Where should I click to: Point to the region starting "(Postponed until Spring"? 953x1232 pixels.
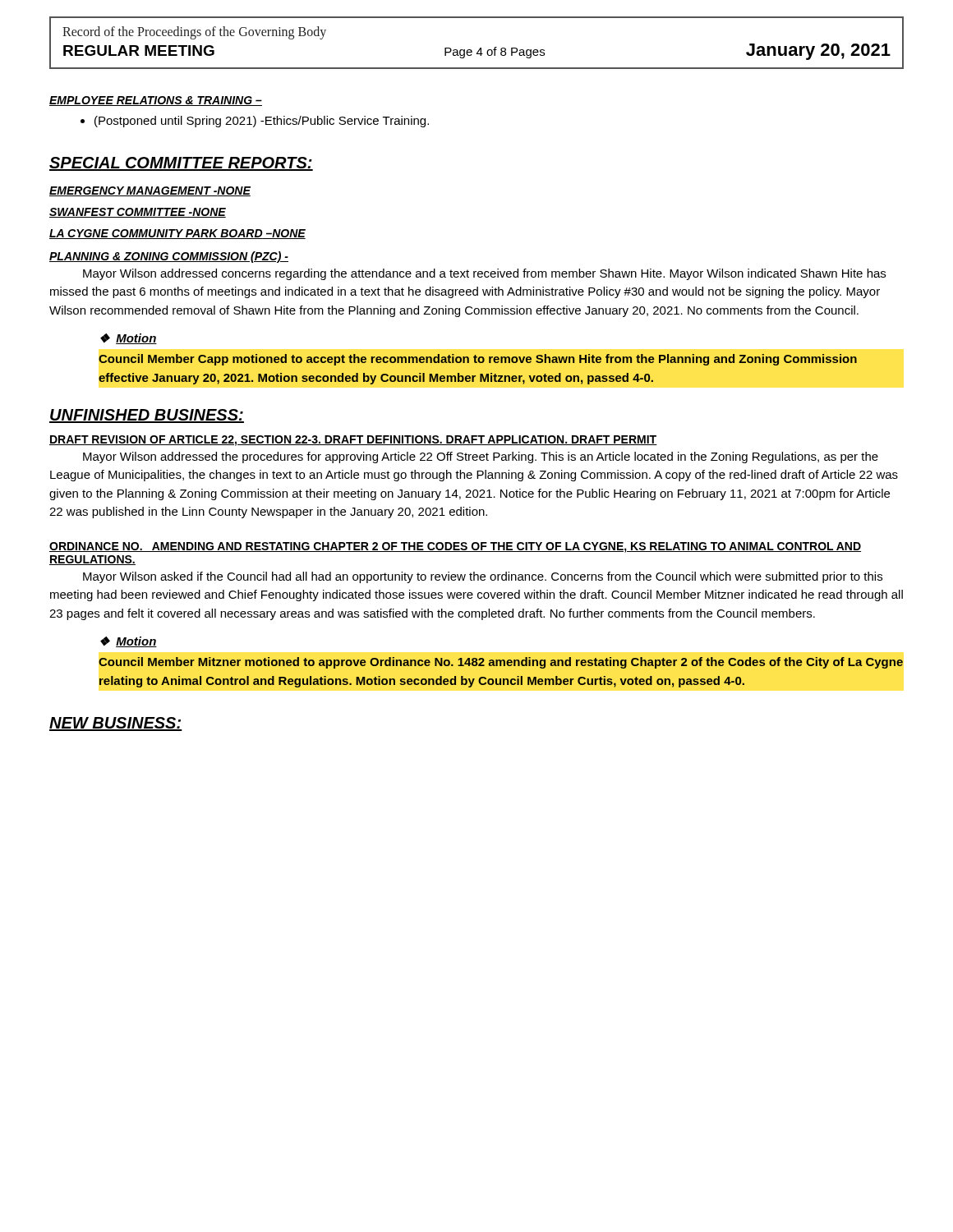point(262,120)
